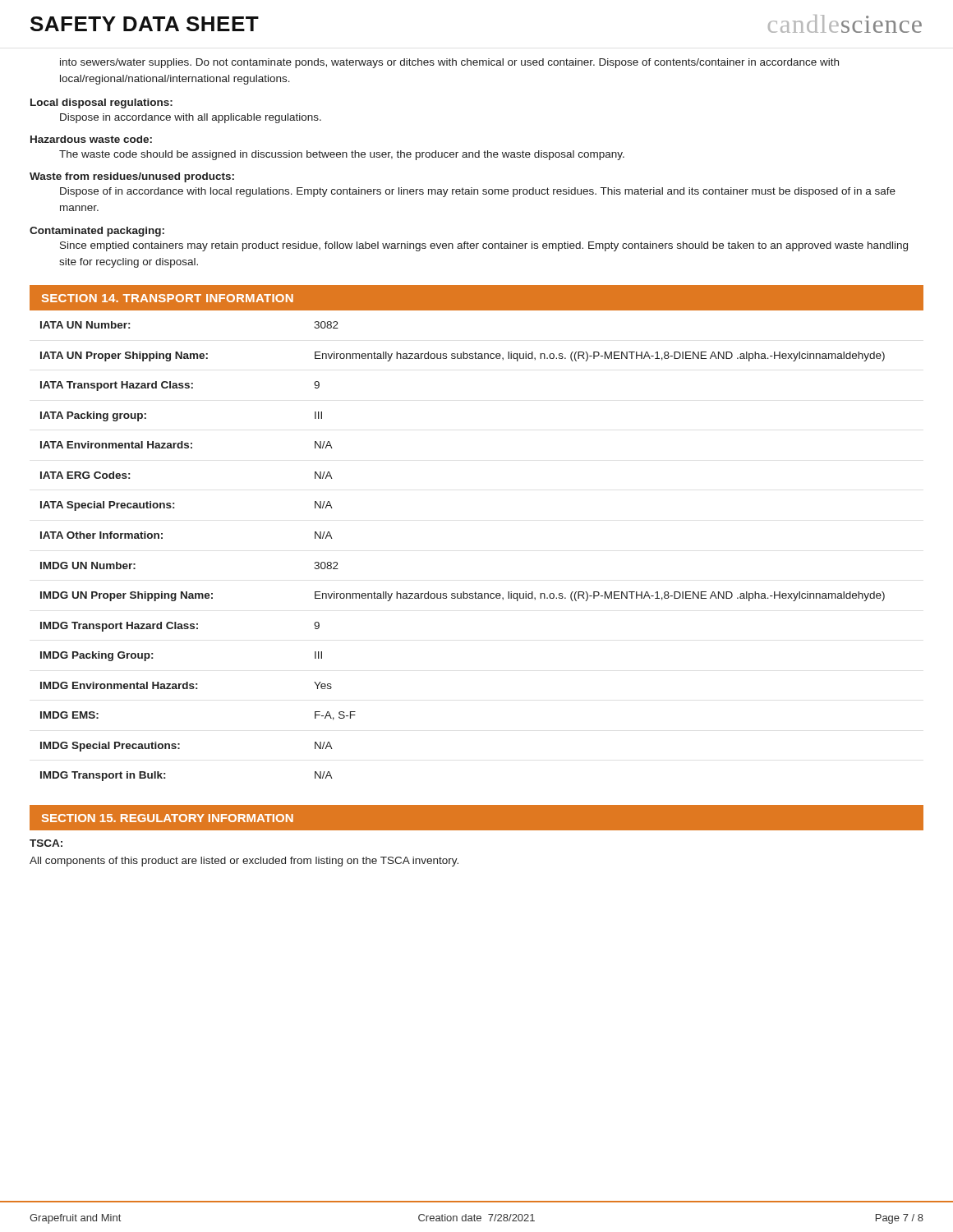The height and width of the screenshot is (1232, 953).
Task: Find the section header that reads "SECTION 14. TRANSPORT"
Action: [x=168, y=298]
